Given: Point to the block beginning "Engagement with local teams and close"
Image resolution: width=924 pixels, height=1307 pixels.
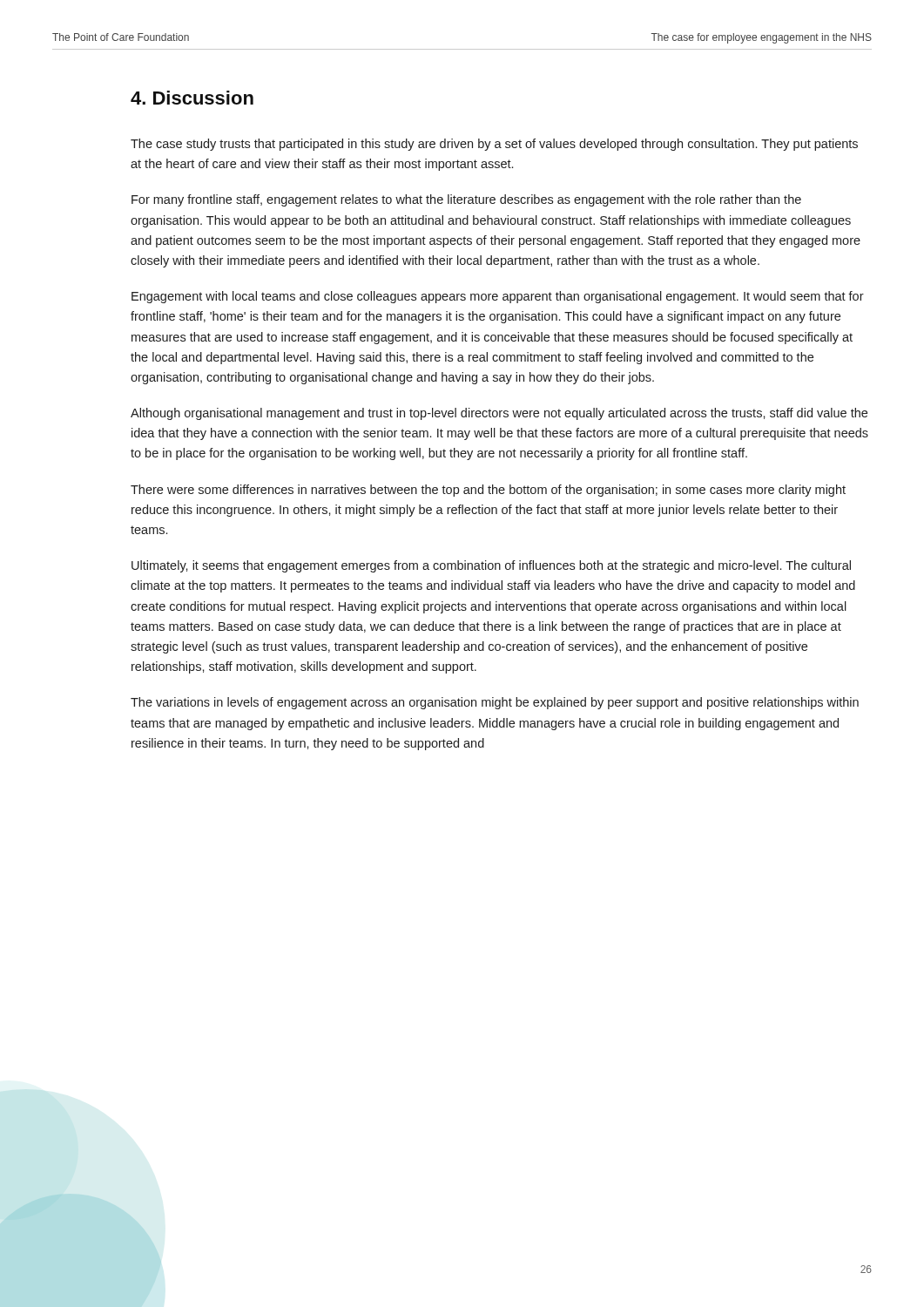Looking at the screenshot, I should point(497,337).
